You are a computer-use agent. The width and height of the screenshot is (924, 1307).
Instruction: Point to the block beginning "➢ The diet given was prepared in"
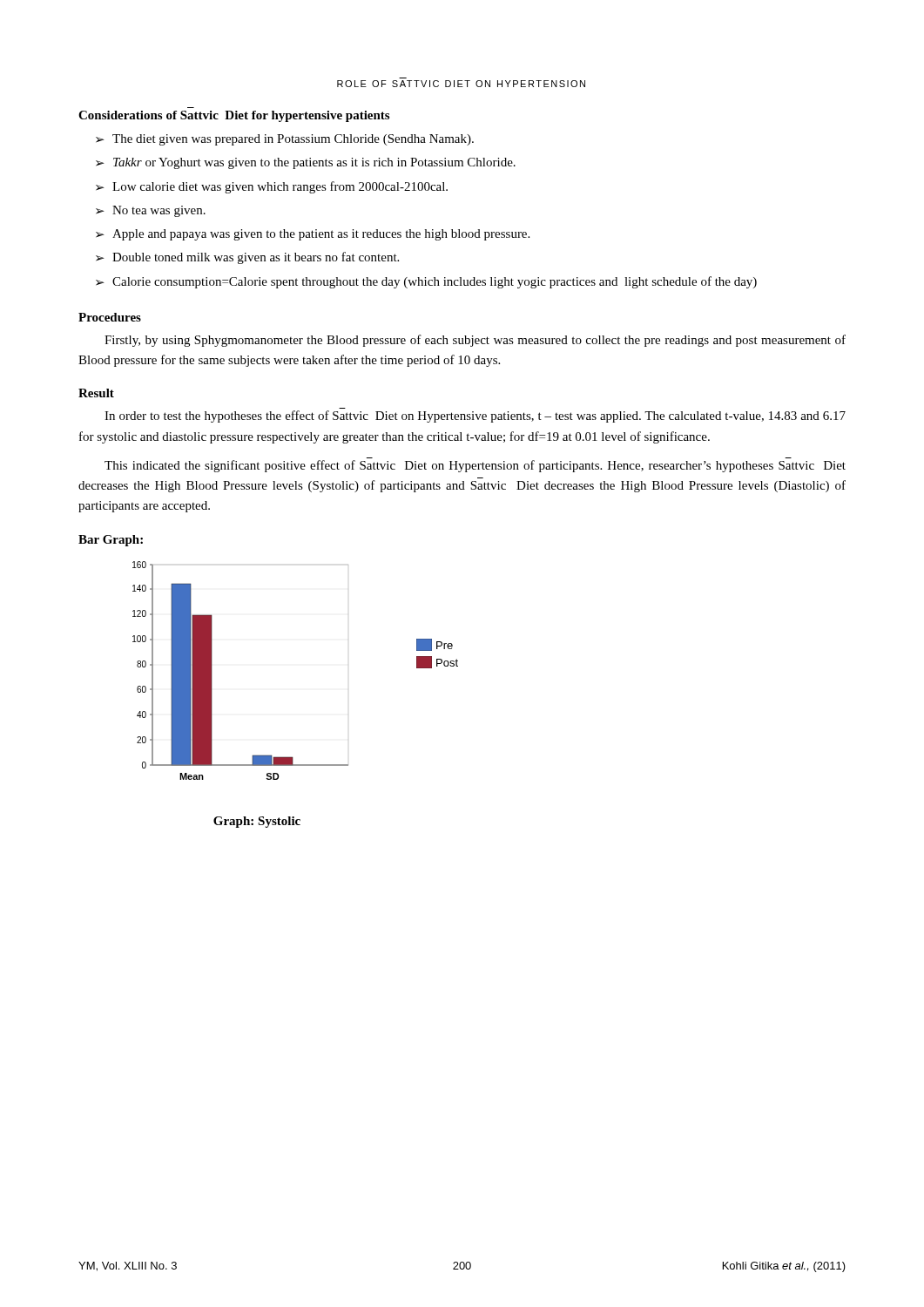tap(284, 140)
